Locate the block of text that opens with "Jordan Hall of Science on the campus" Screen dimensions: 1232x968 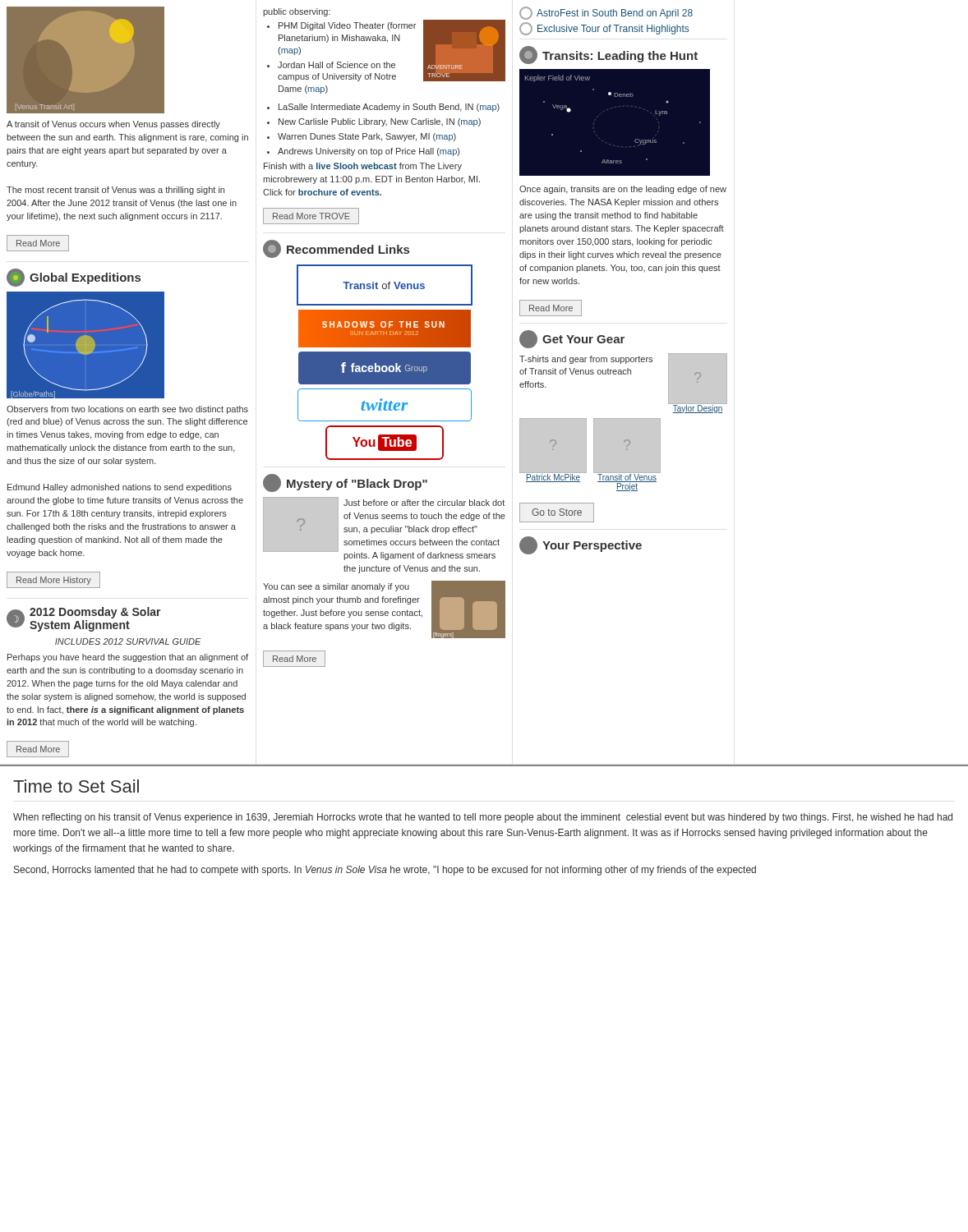point(337,77)
